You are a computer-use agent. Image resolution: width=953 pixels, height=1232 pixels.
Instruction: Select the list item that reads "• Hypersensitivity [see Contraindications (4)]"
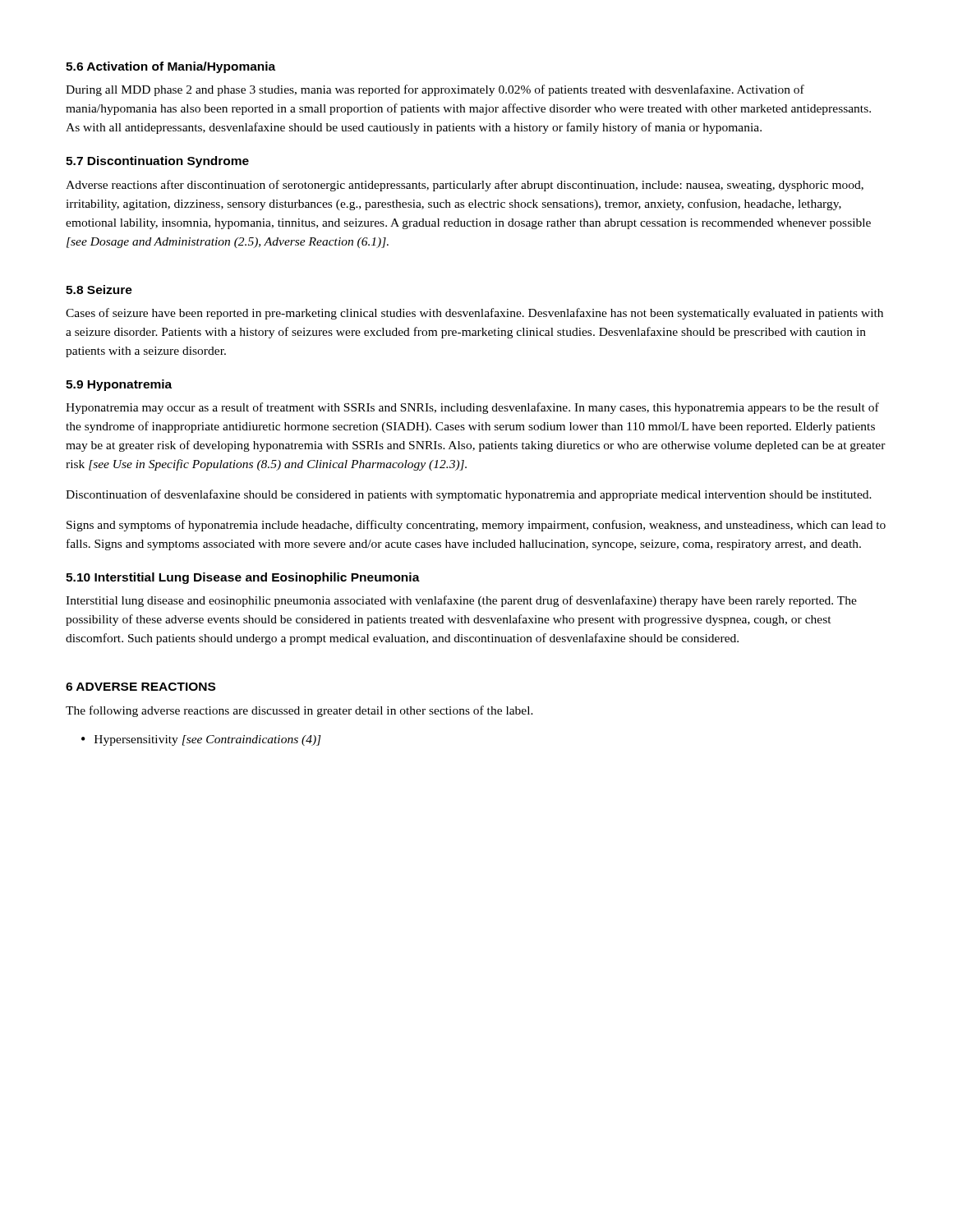[201, 739]
